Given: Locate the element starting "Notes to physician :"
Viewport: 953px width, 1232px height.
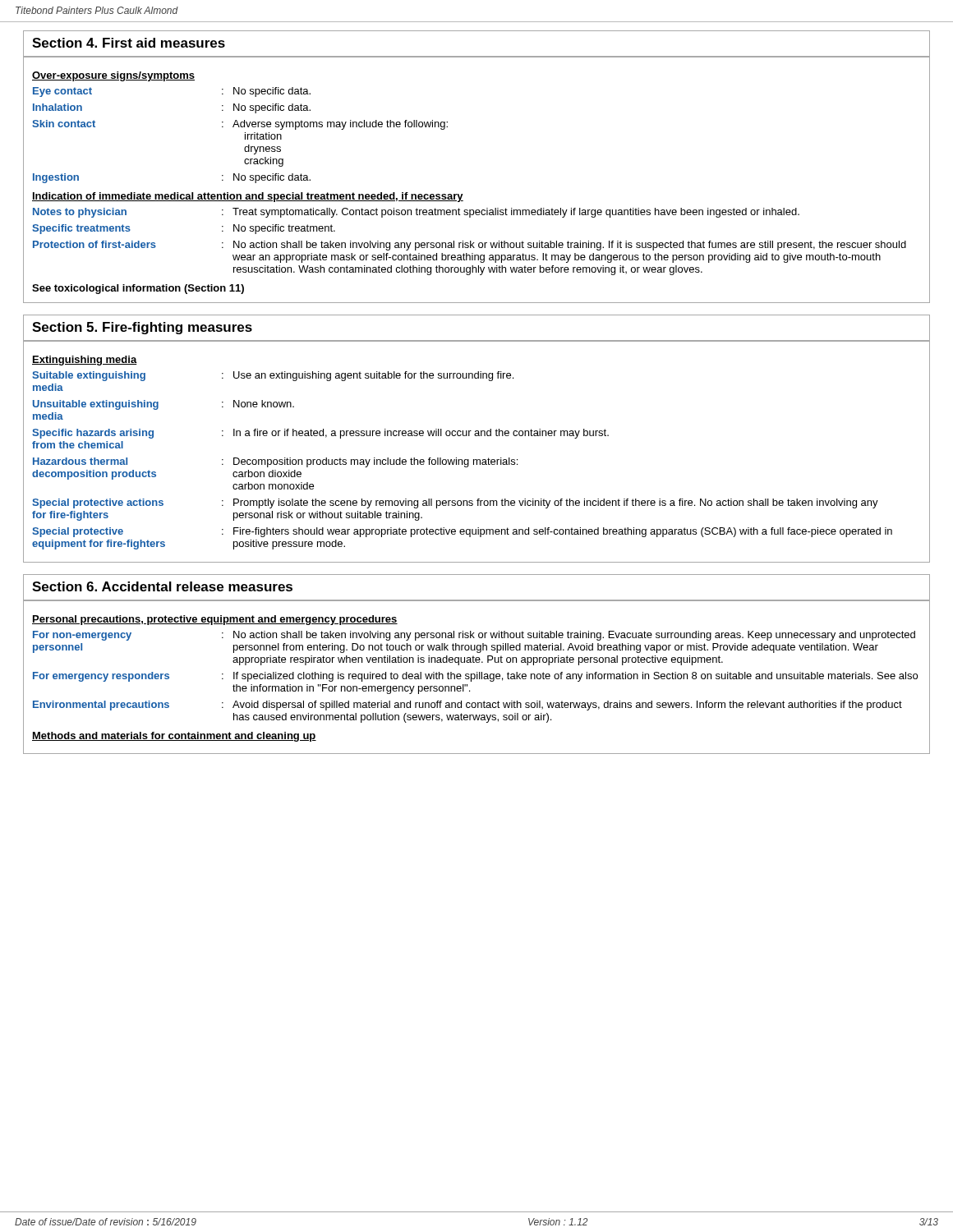Looking at the screenshot, I should coord(476,212).
